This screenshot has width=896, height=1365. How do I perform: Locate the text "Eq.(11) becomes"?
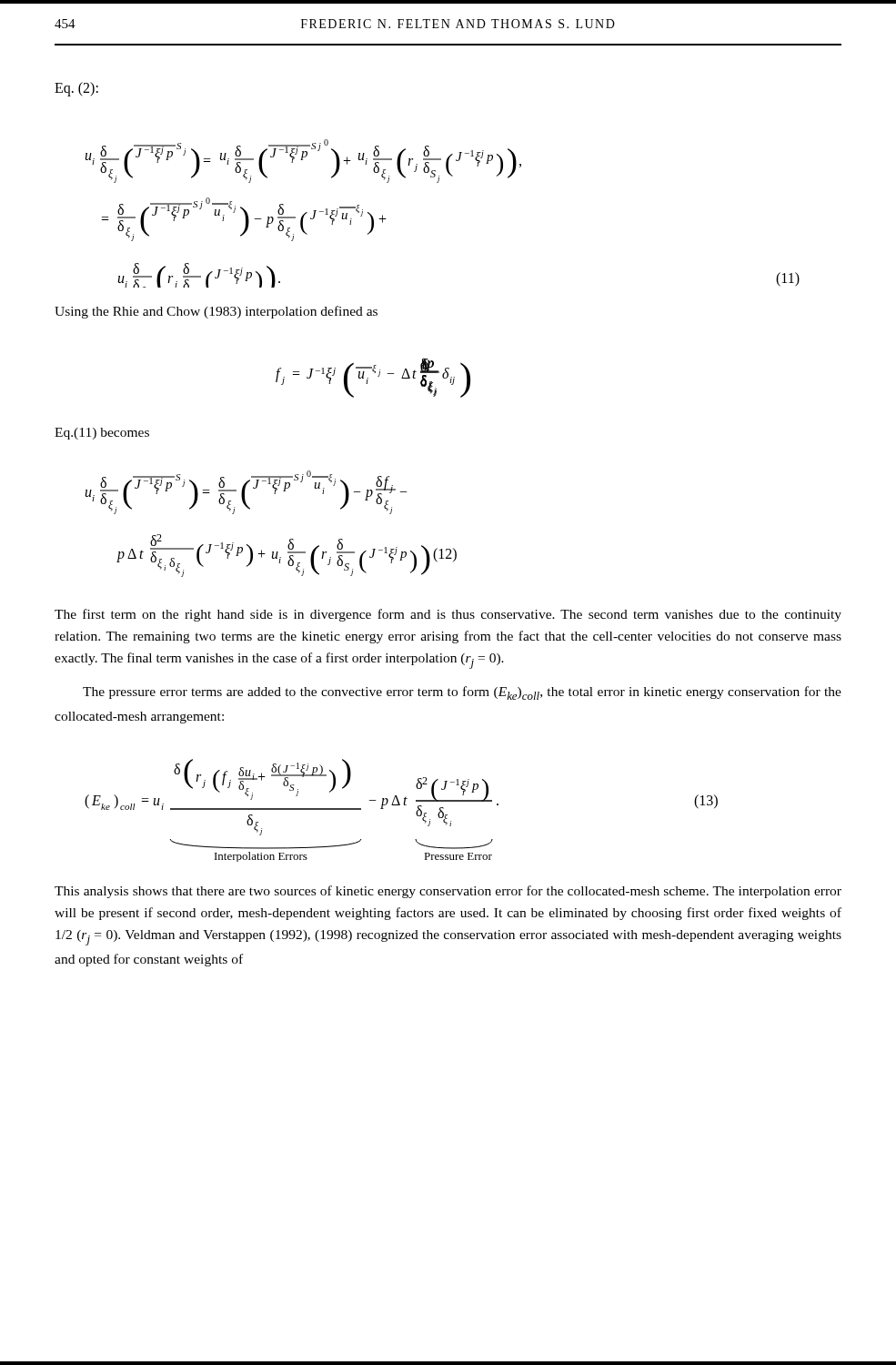[x=102, y=432]
